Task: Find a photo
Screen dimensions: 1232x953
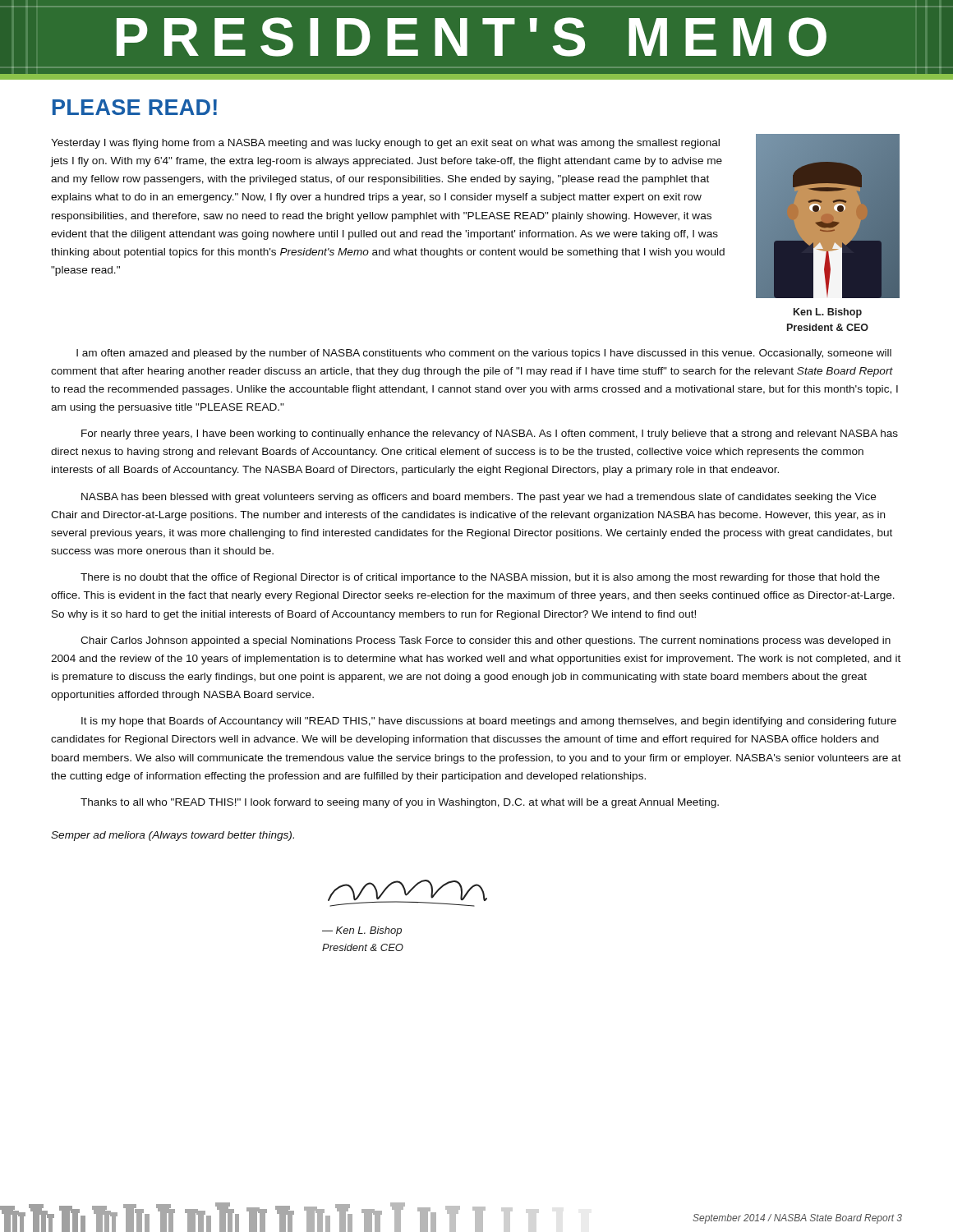Action: click(827, 235)
